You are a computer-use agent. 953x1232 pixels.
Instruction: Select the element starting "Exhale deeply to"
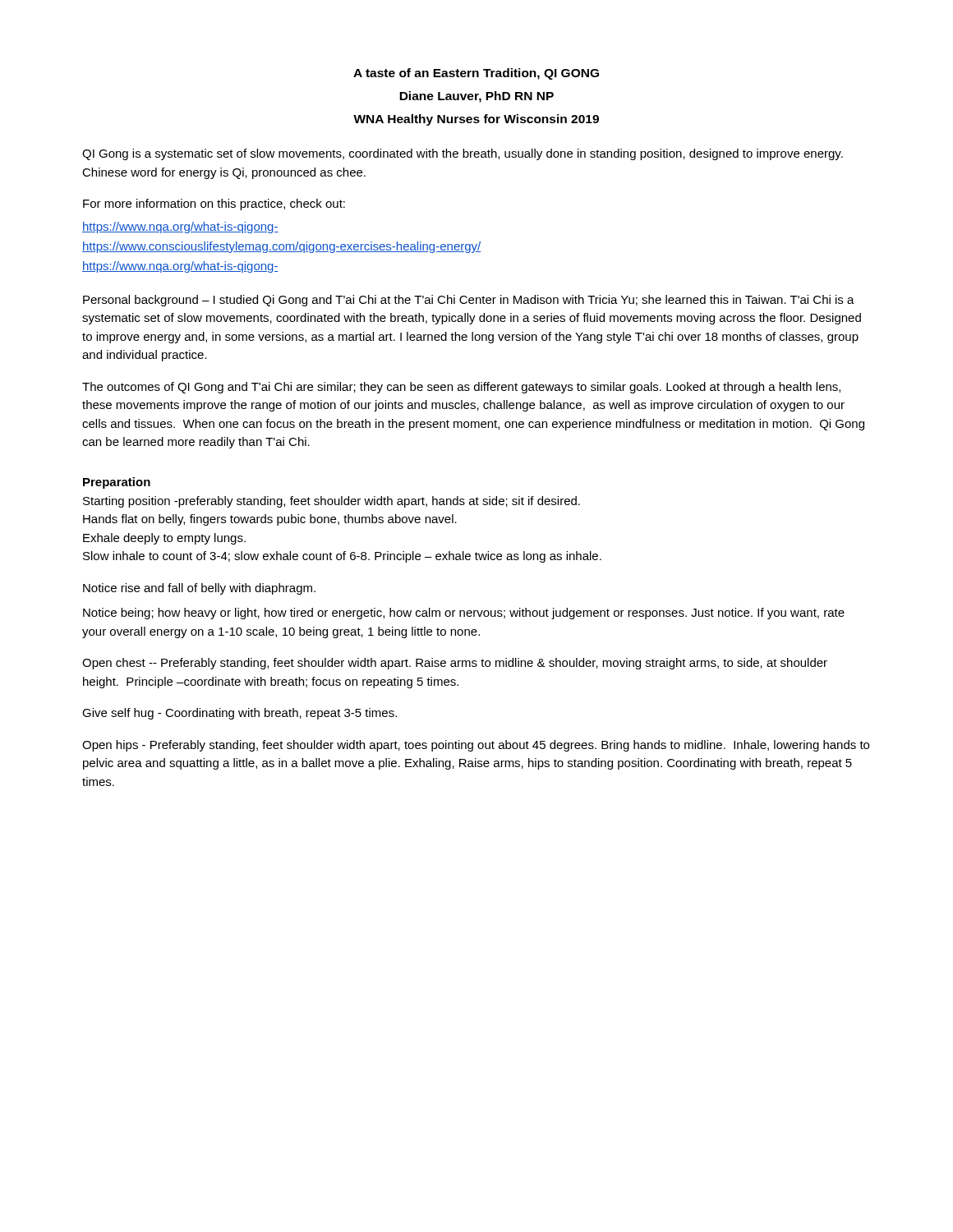164,537
